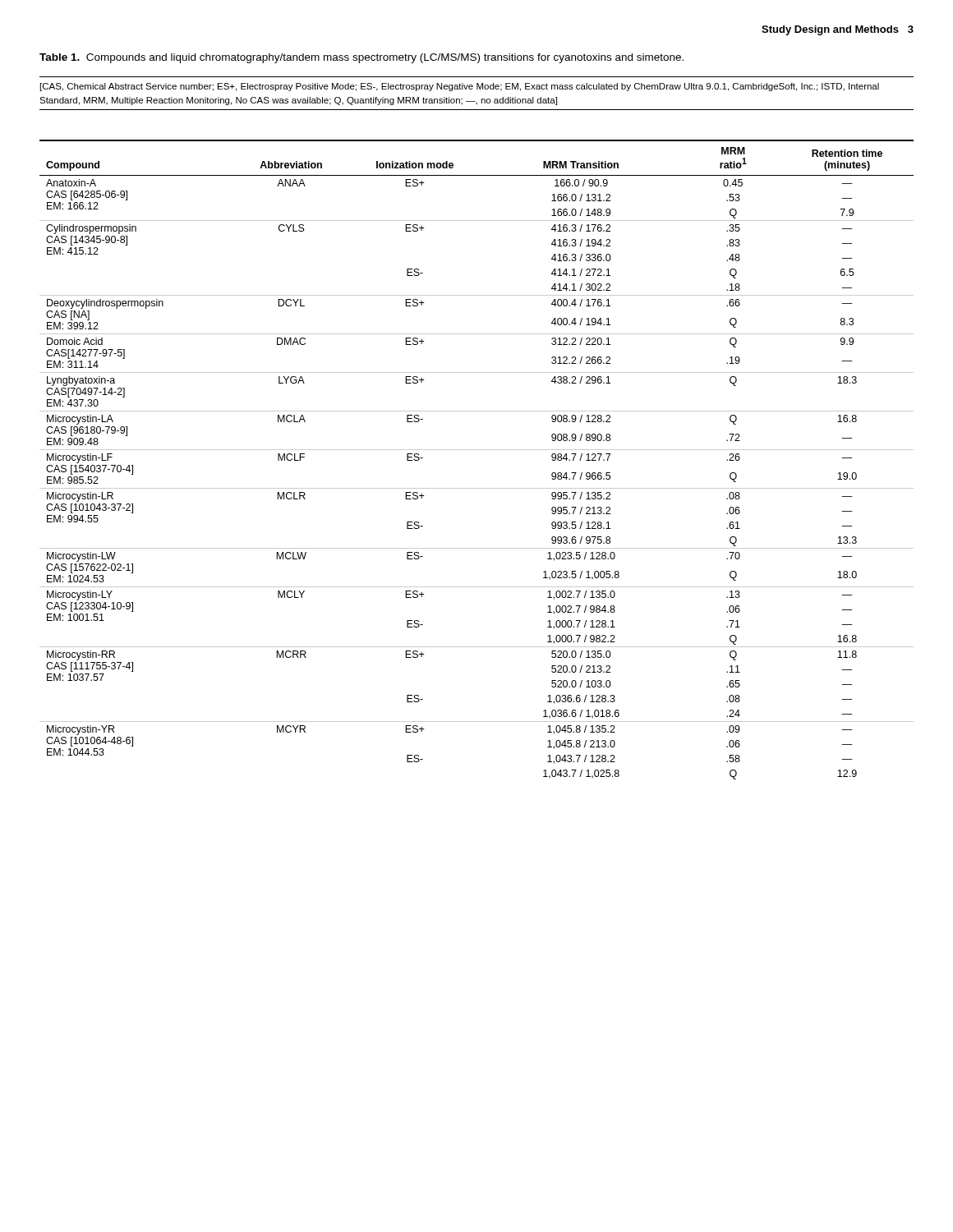This screenshot has height=1232, width=953.
Task: Point to the title beginning "Table 1. Compounds and liquid"
Action: tap(362, 57)
